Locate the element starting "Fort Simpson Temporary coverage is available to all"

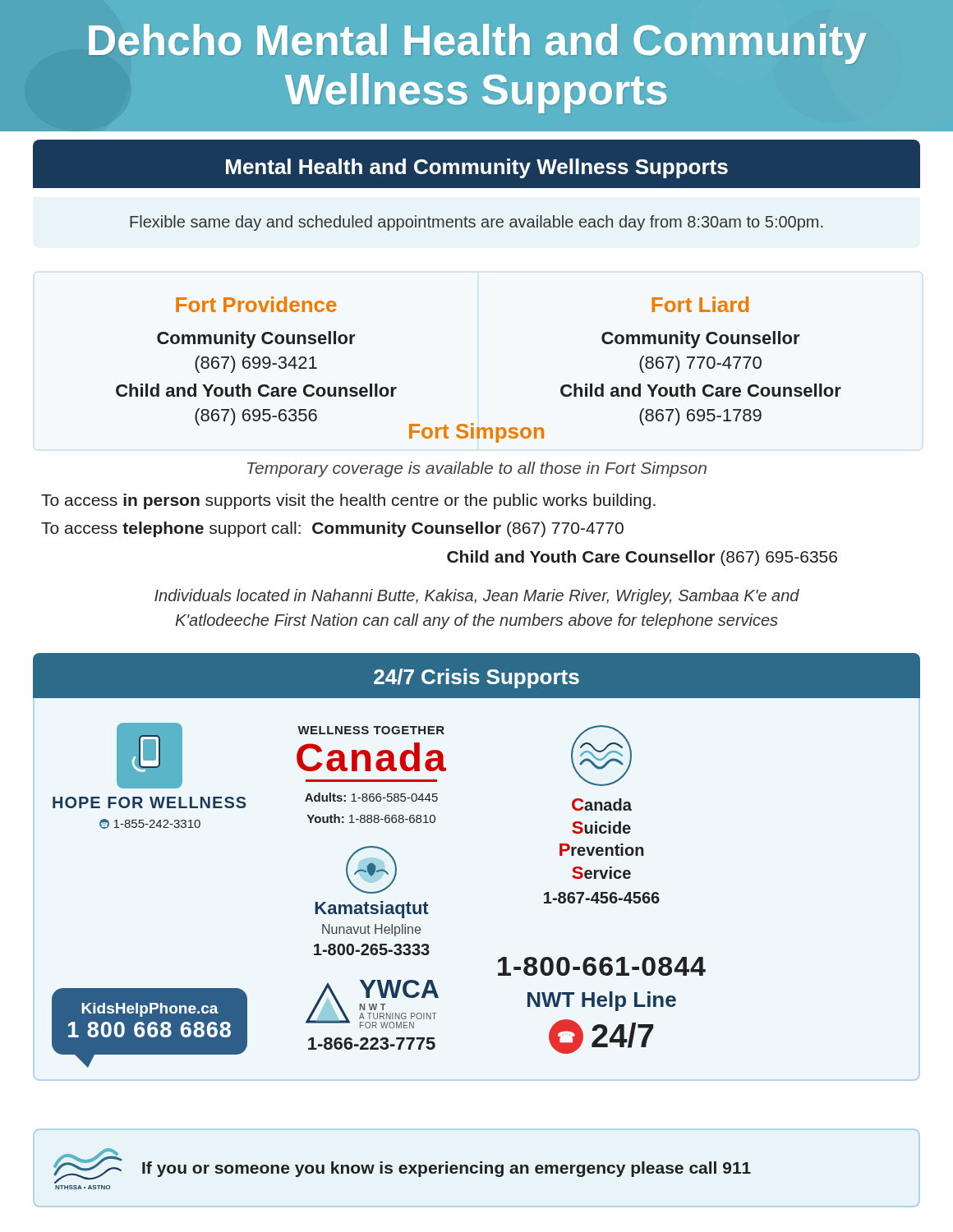[x=476, y=495]
